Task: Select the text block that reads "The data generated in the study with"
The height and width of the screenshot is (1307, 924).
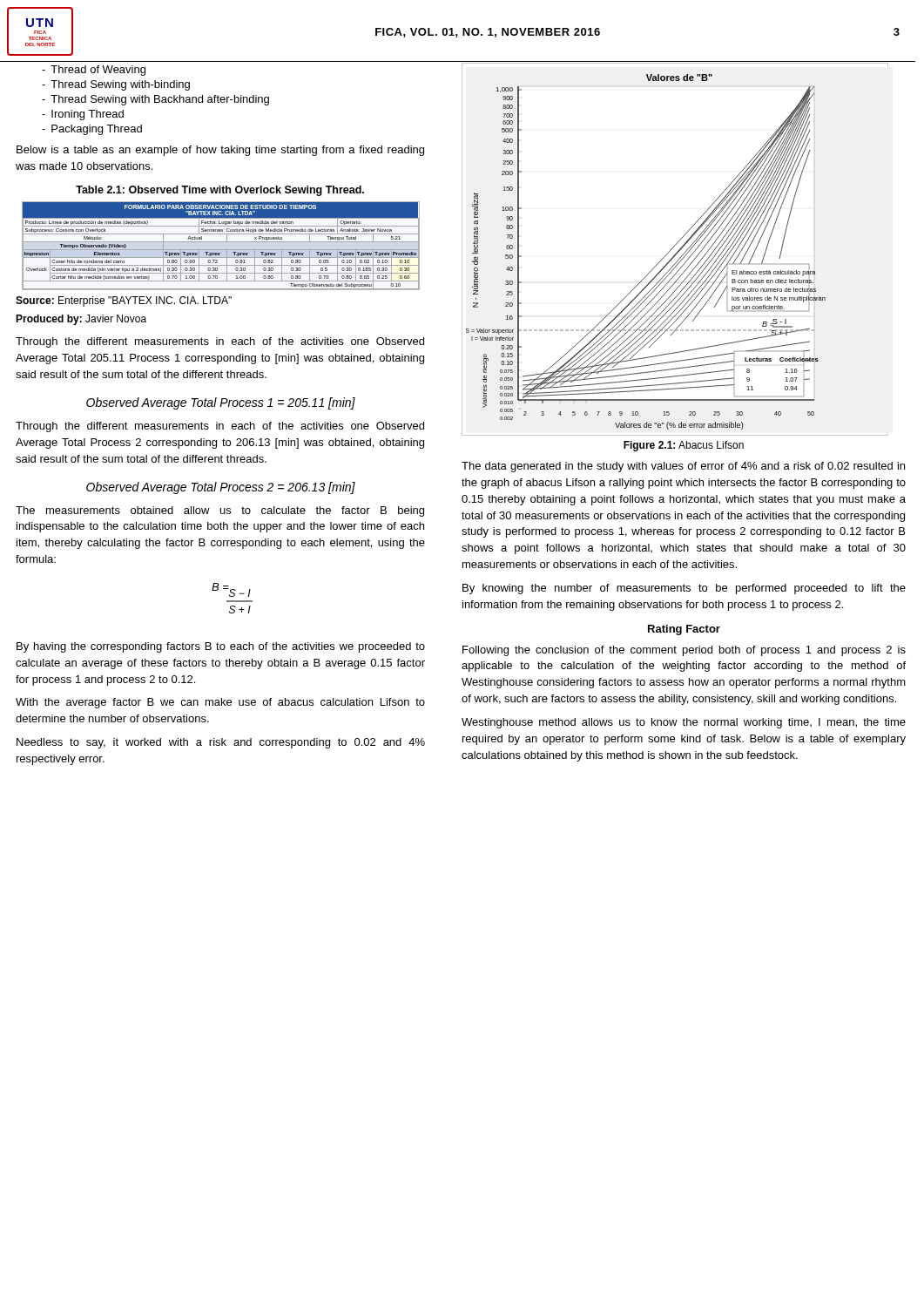Action: pyautogui.click(x=684, y=516)
